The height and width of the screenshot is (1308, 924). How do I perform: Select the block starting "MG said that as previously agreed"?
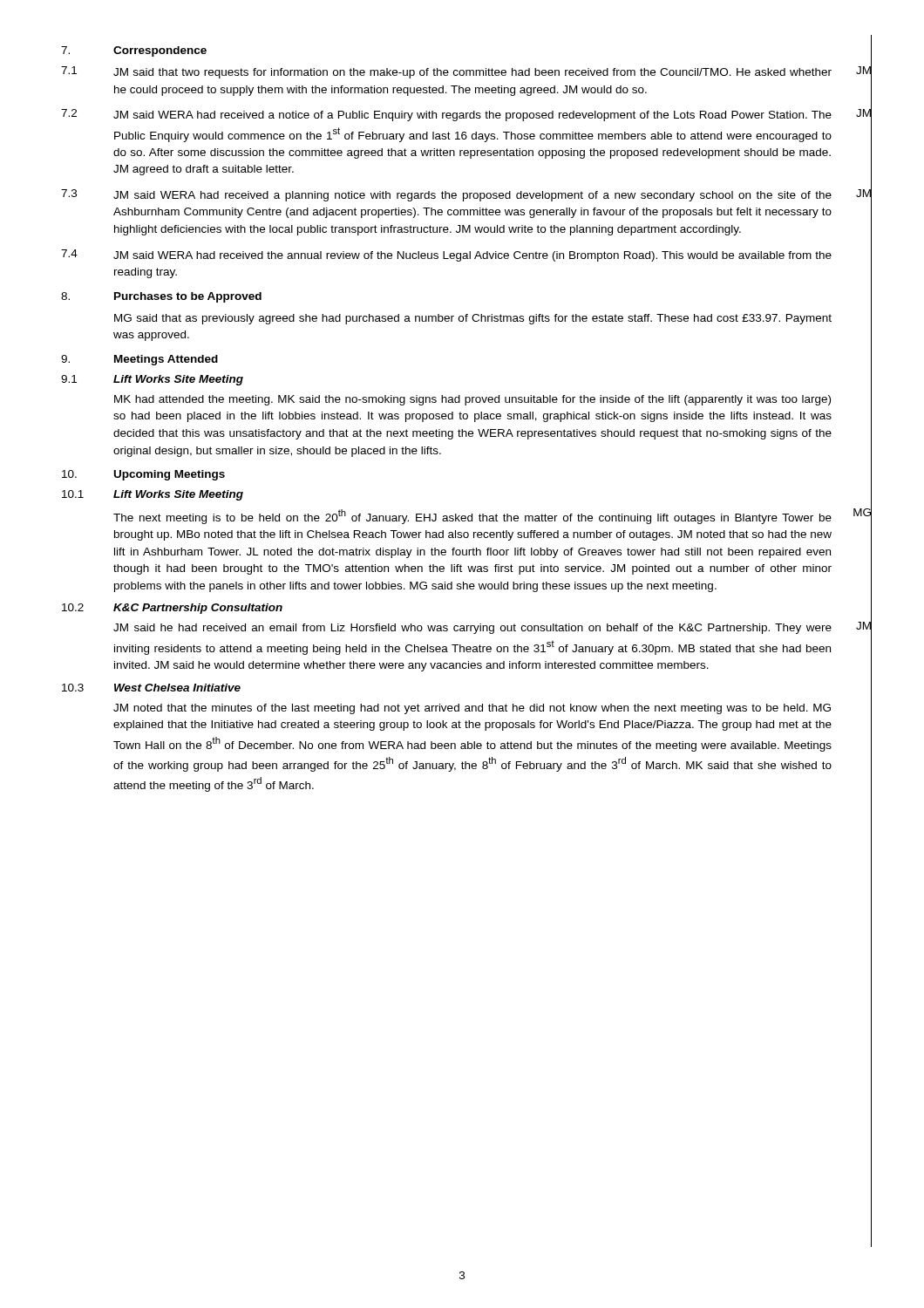(x=472, y=326)
